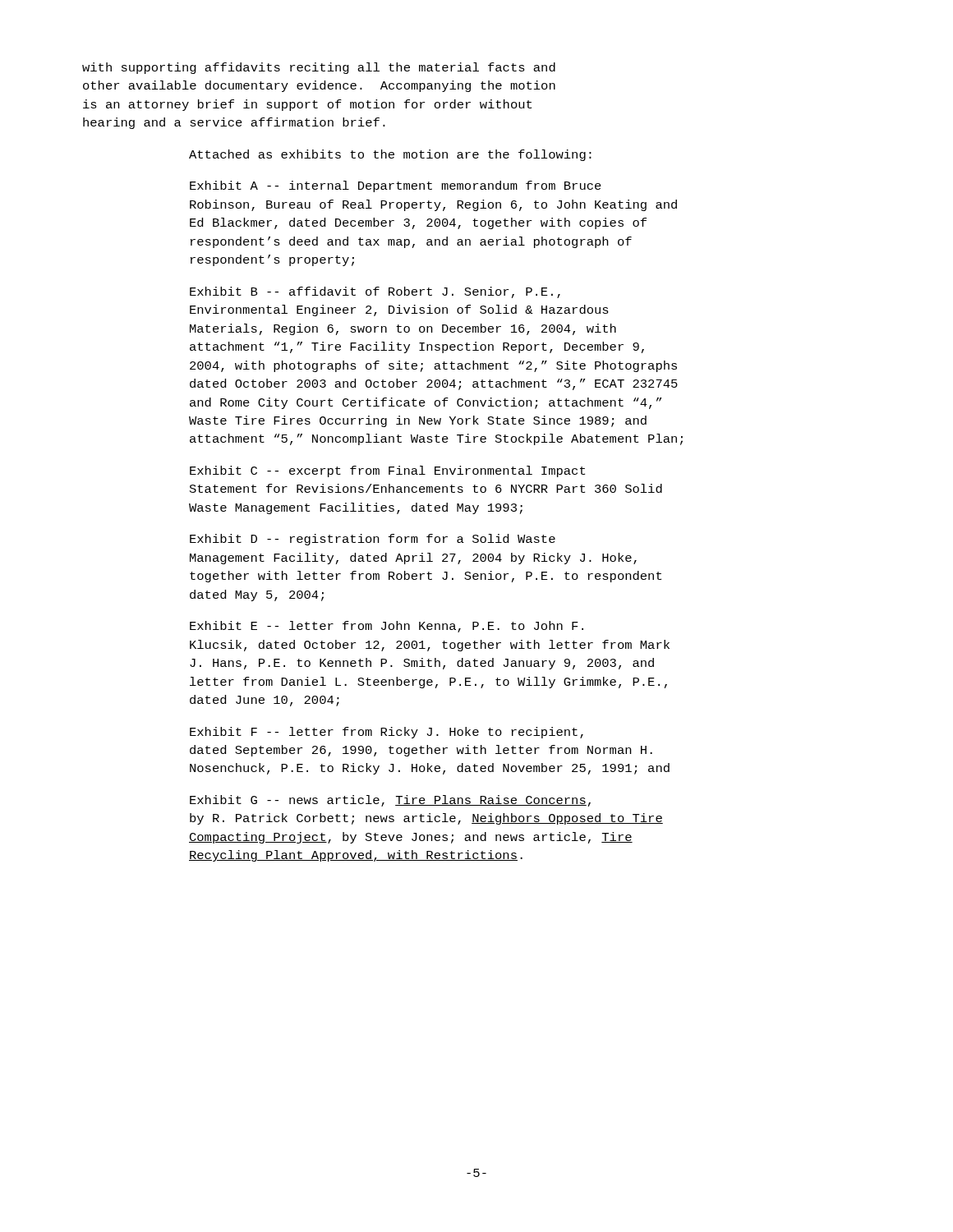This screenshot has height=1232, width=953.
Task: Select the region starting "Exhibit F -- letter from Ricky J."
Action: [x=530, y=751]
